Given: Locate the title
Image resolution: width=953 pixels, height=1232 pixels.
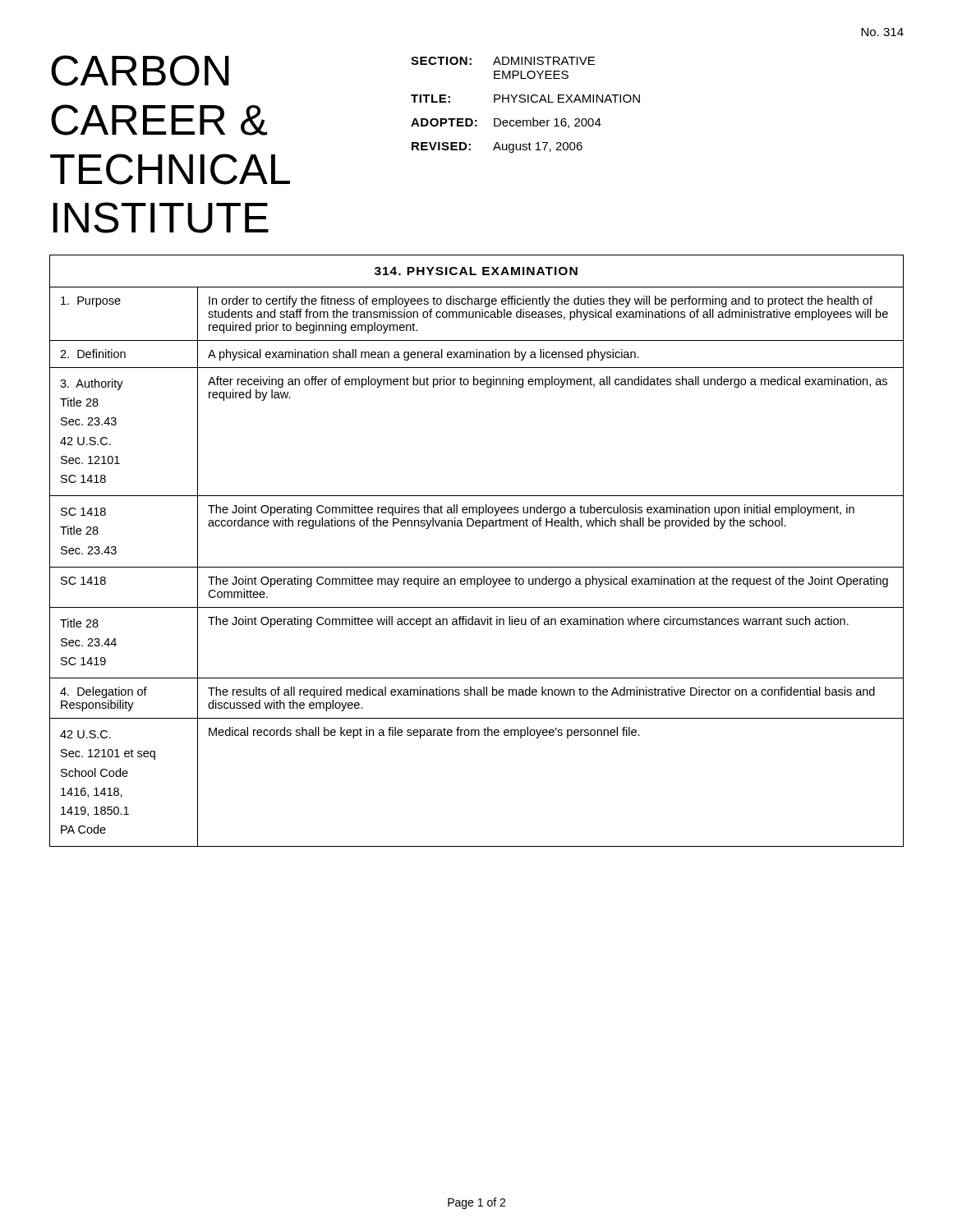Looking at the screenshot, I should [x=170, y=144].
